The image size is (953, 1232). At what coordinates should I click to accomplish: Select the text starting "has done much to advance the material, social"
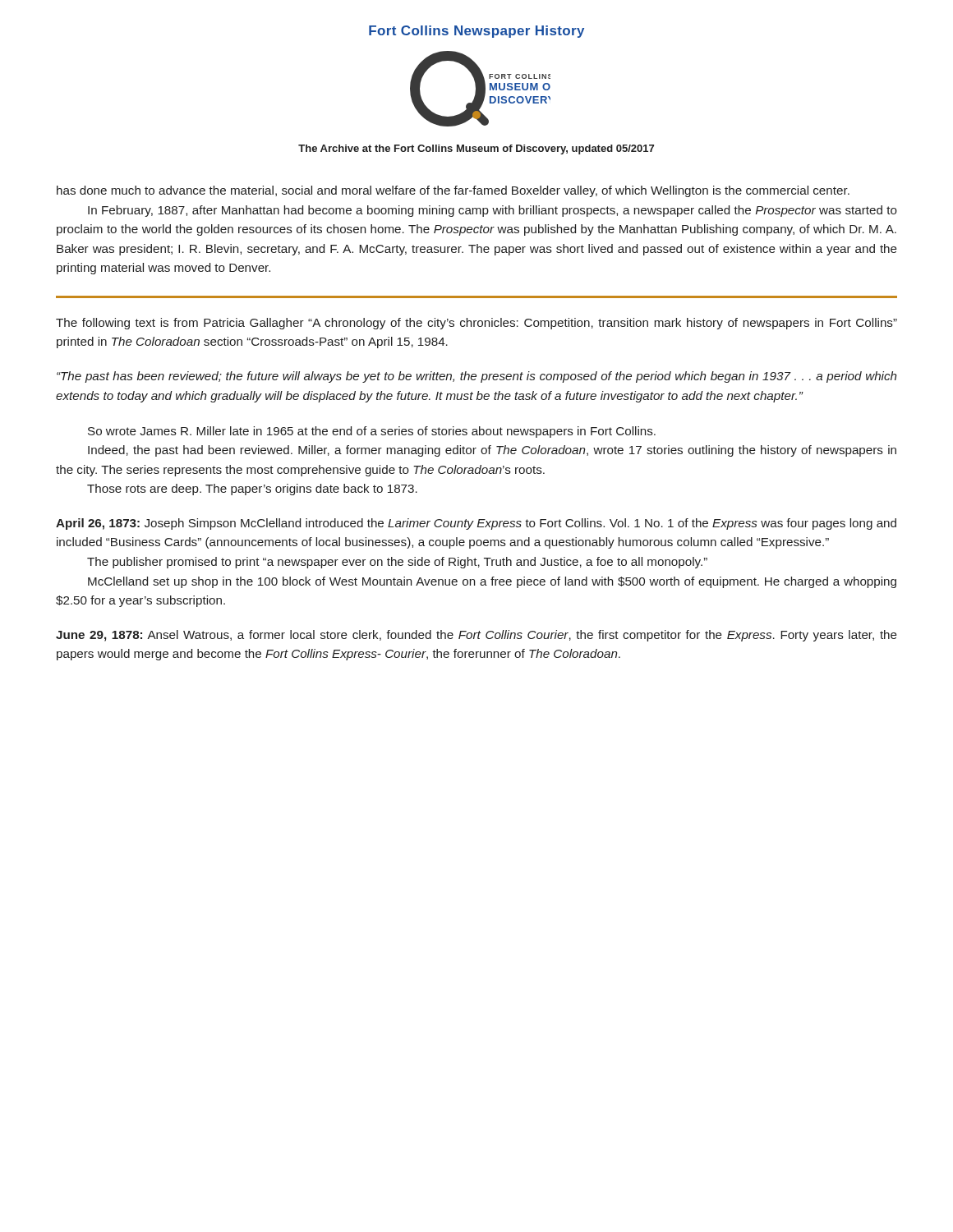click(476, 229)
